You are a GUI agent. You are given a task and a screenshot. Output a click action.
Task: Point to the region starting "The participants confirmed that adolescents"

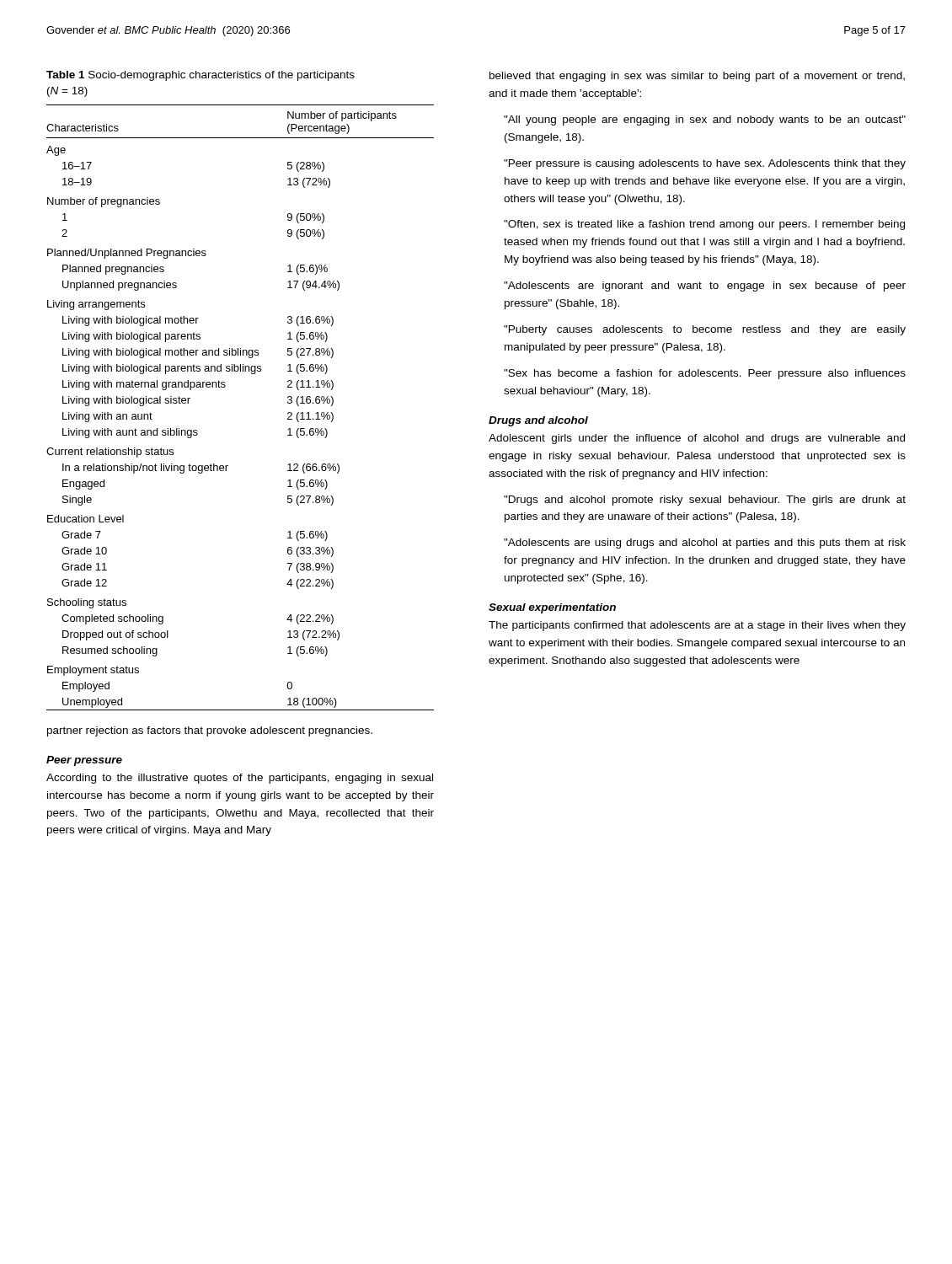(x=697, y=643)
